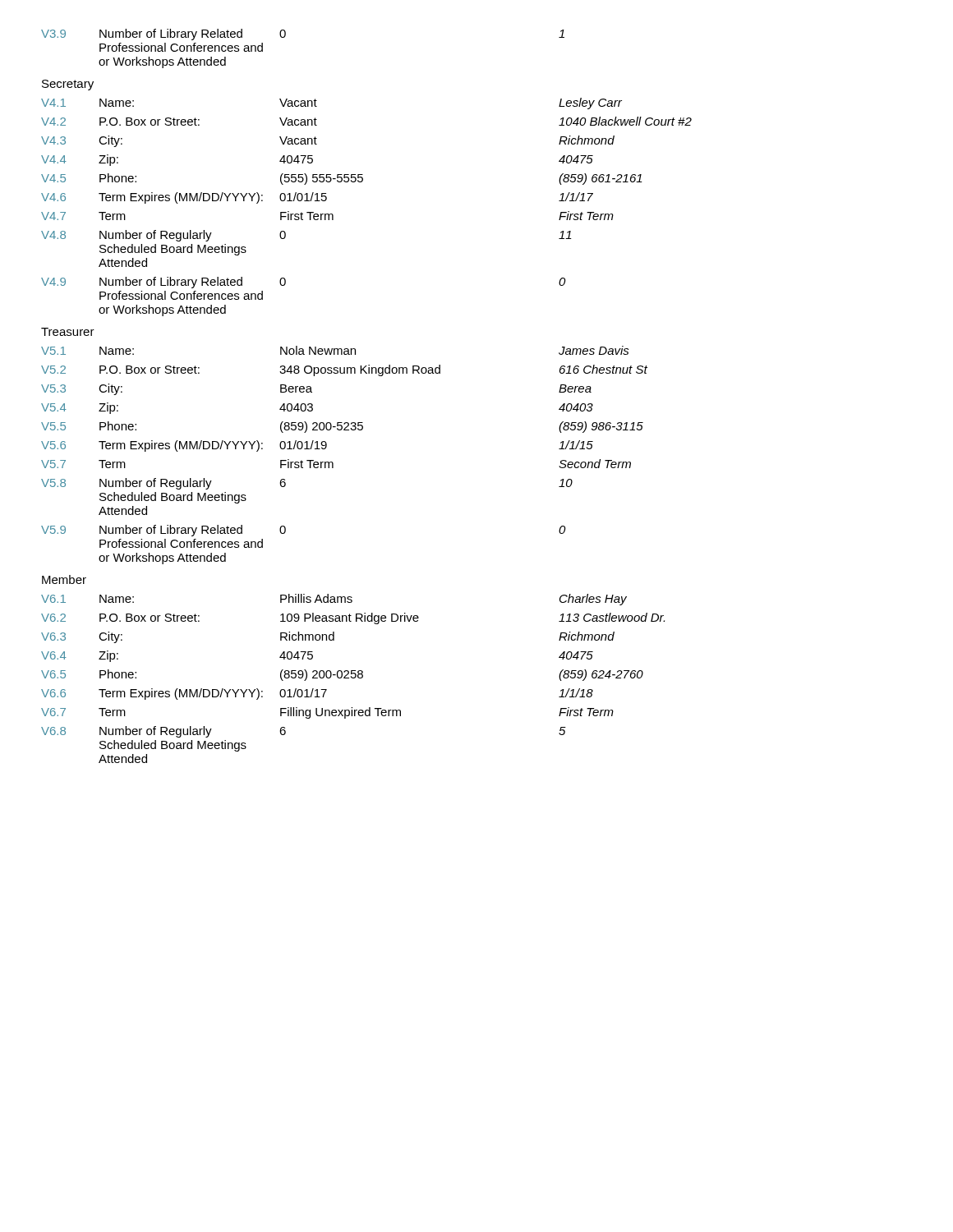Navigate to the passage starting "V5.9 Number of Library Related Professional Conferences and"
The height and width of the screenshot is (1232, 953).
pyautogui.click(x=54, y=529)
